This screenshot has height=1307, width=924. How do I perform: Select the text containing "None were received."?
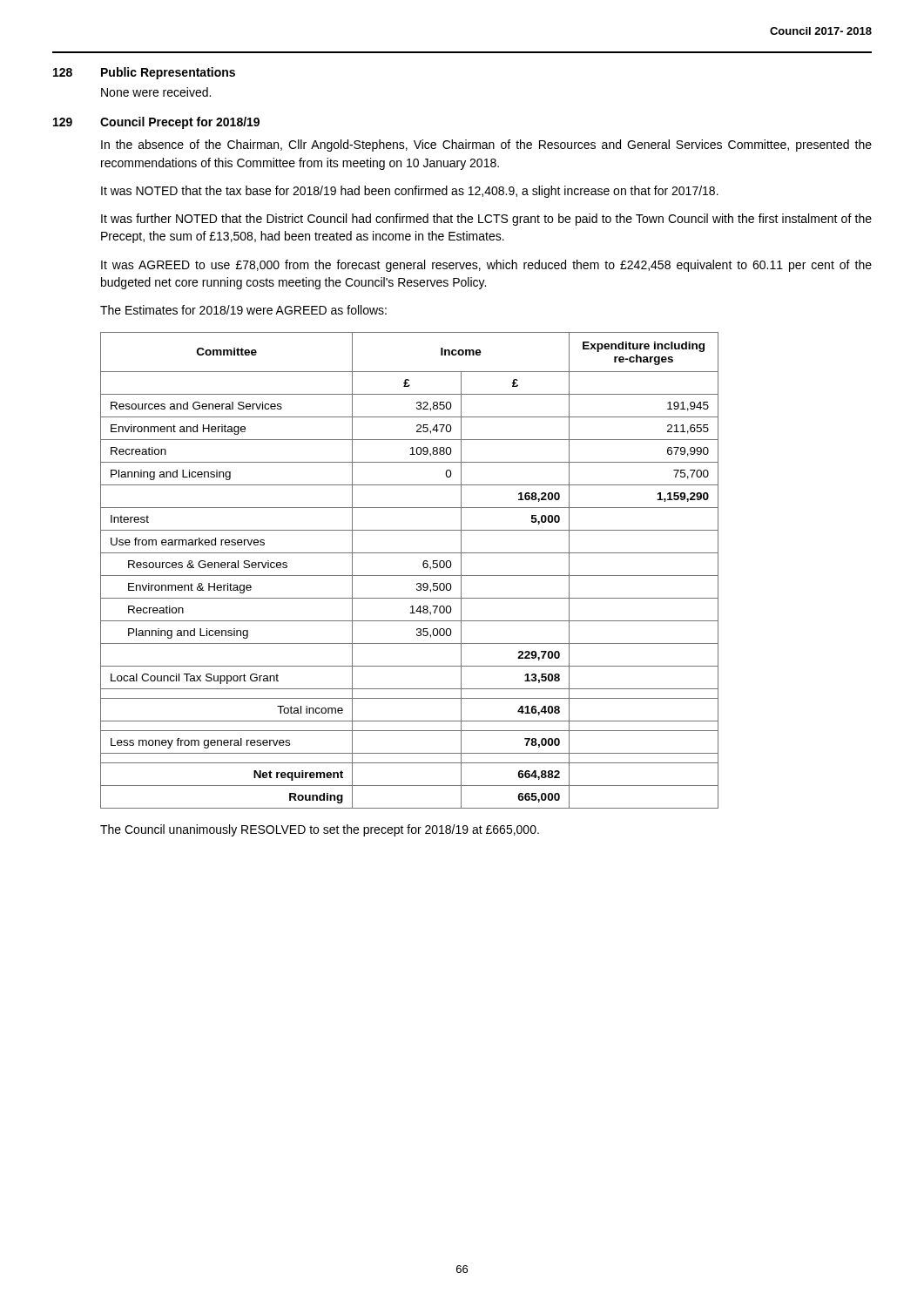156,92
